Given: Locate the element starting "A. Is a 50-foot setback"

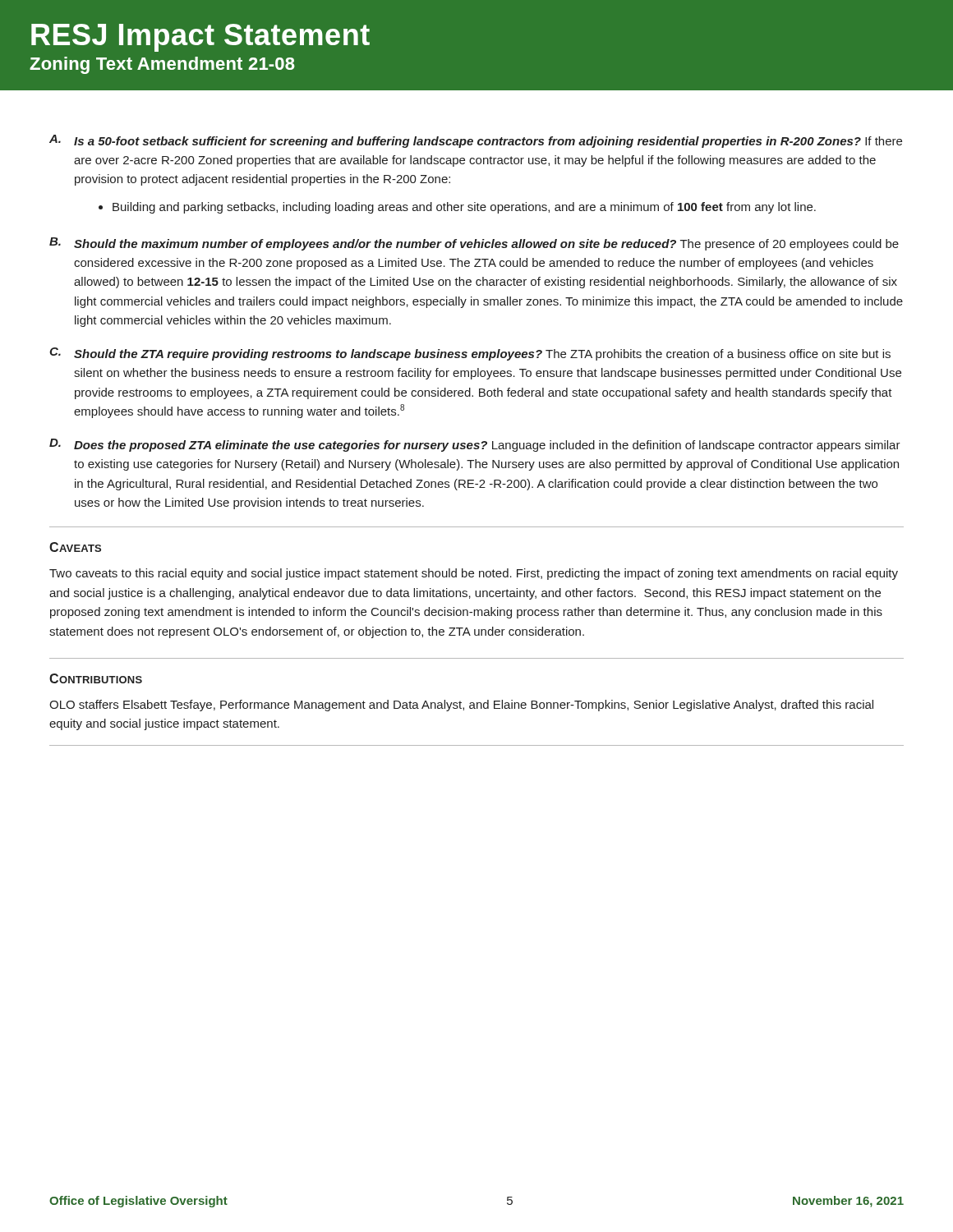Looking at the screenshot, I should pyautogui.click(x=476, y=175).
